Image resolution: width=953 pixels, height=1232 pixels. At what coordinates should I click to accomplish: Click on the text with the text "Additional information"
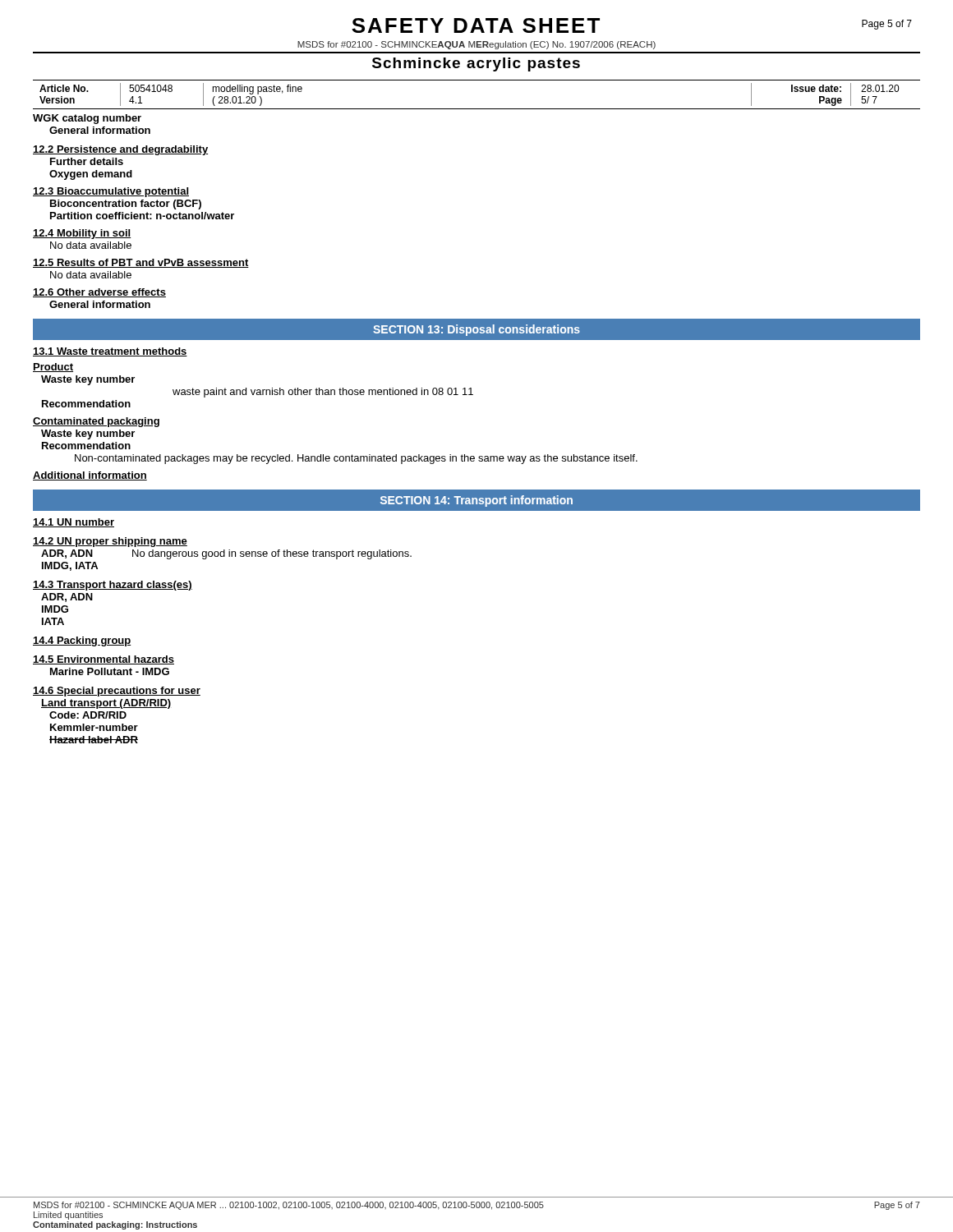click(90, 475)
